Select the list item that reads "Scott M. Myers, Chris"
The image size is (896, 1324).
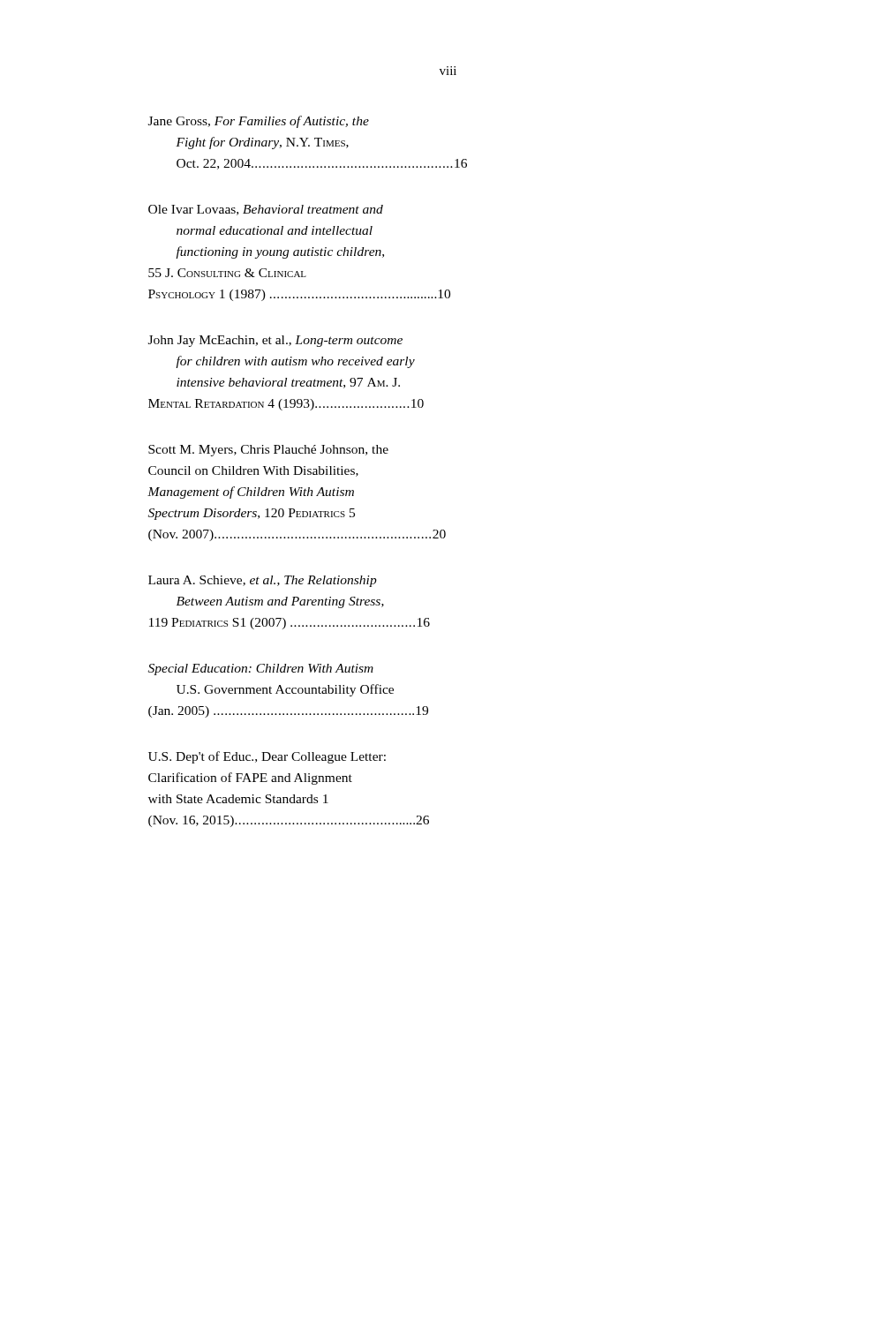click(x=268, y=451)
